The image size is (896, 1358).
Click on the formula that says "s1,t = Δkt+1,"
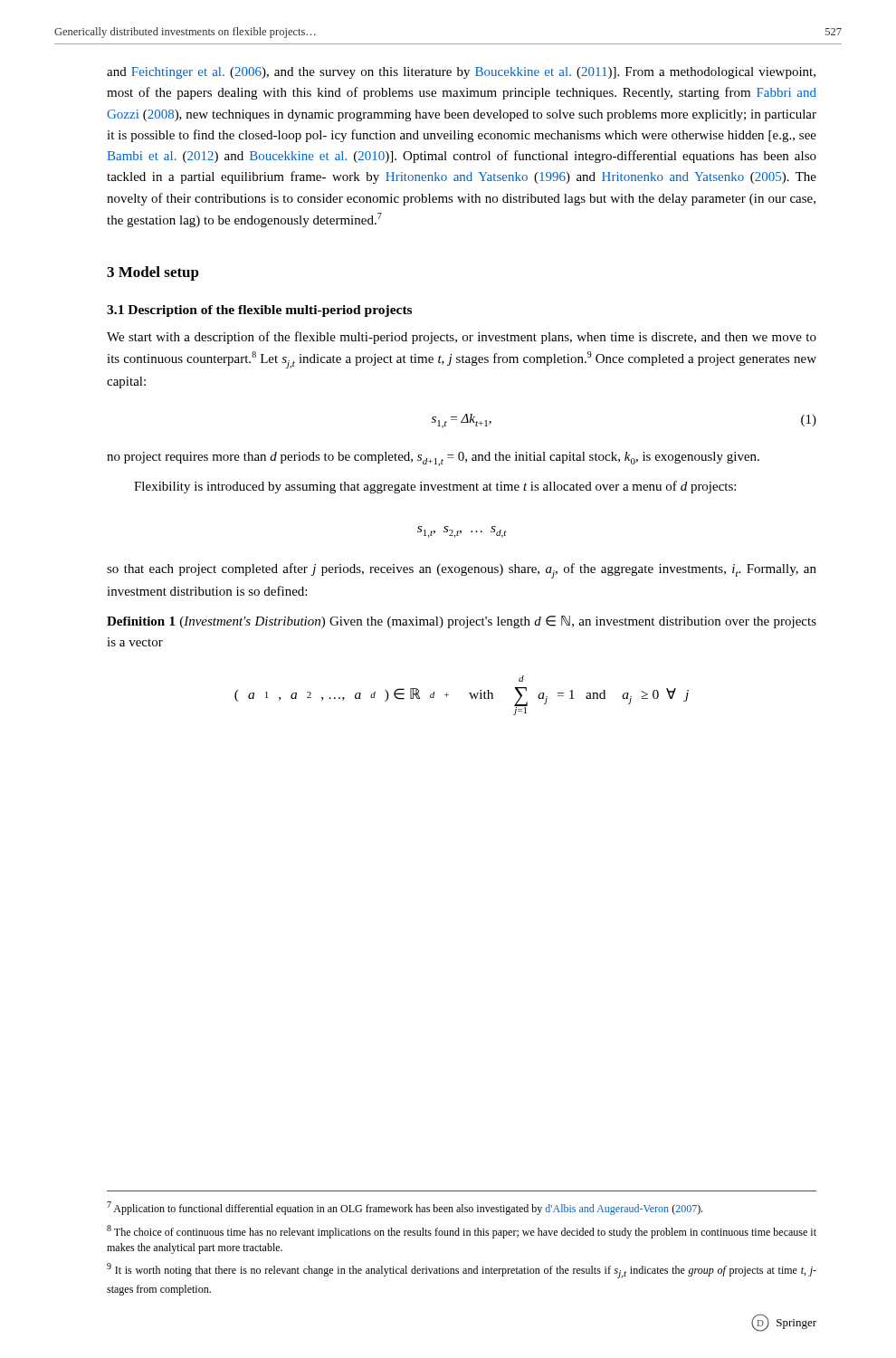pyautogui.click(x=471, y=421)
